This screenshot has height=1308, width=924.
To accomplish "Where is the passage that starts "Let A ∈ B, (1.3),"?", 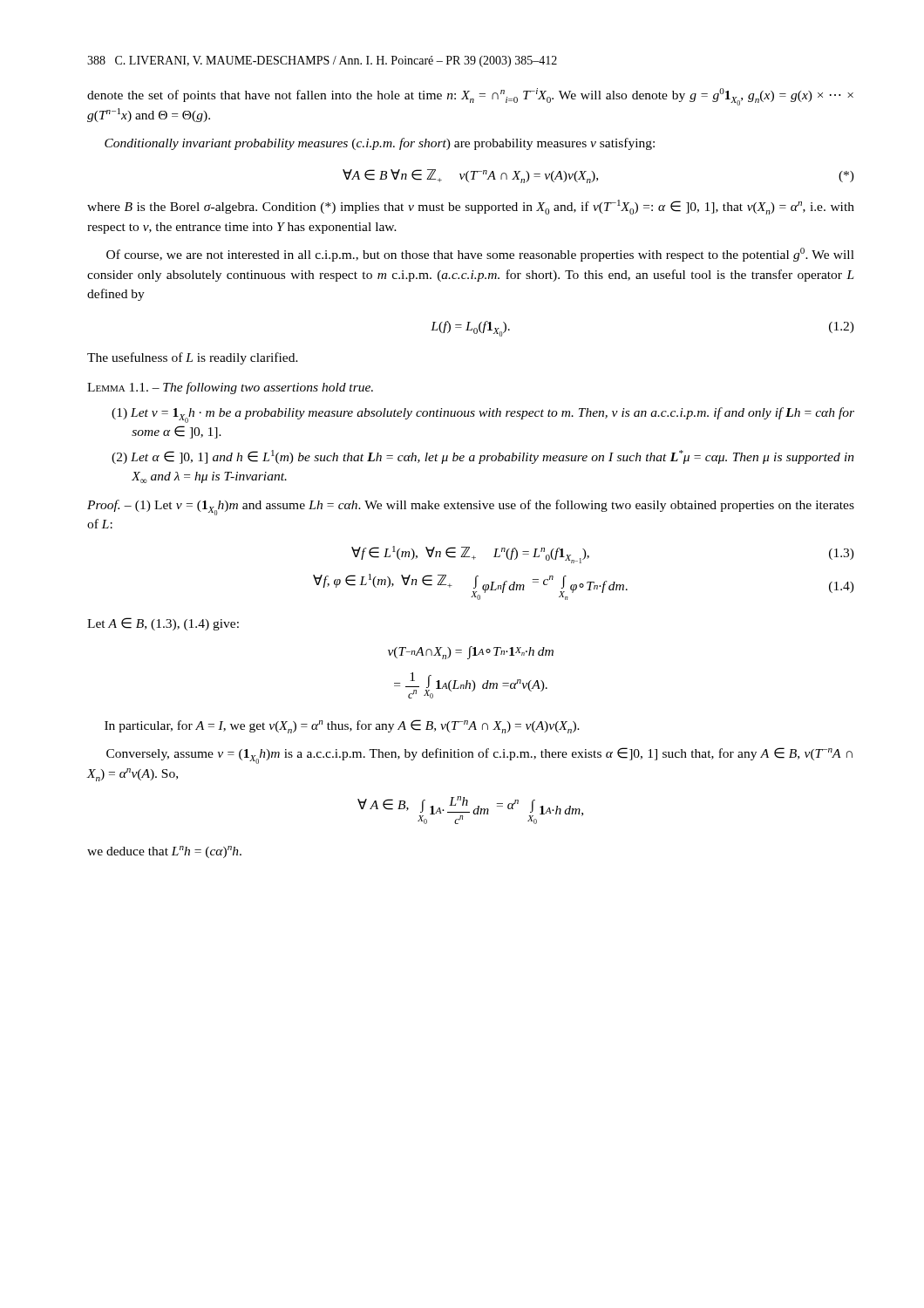I will pyautogui.click(x=163, y=623).
